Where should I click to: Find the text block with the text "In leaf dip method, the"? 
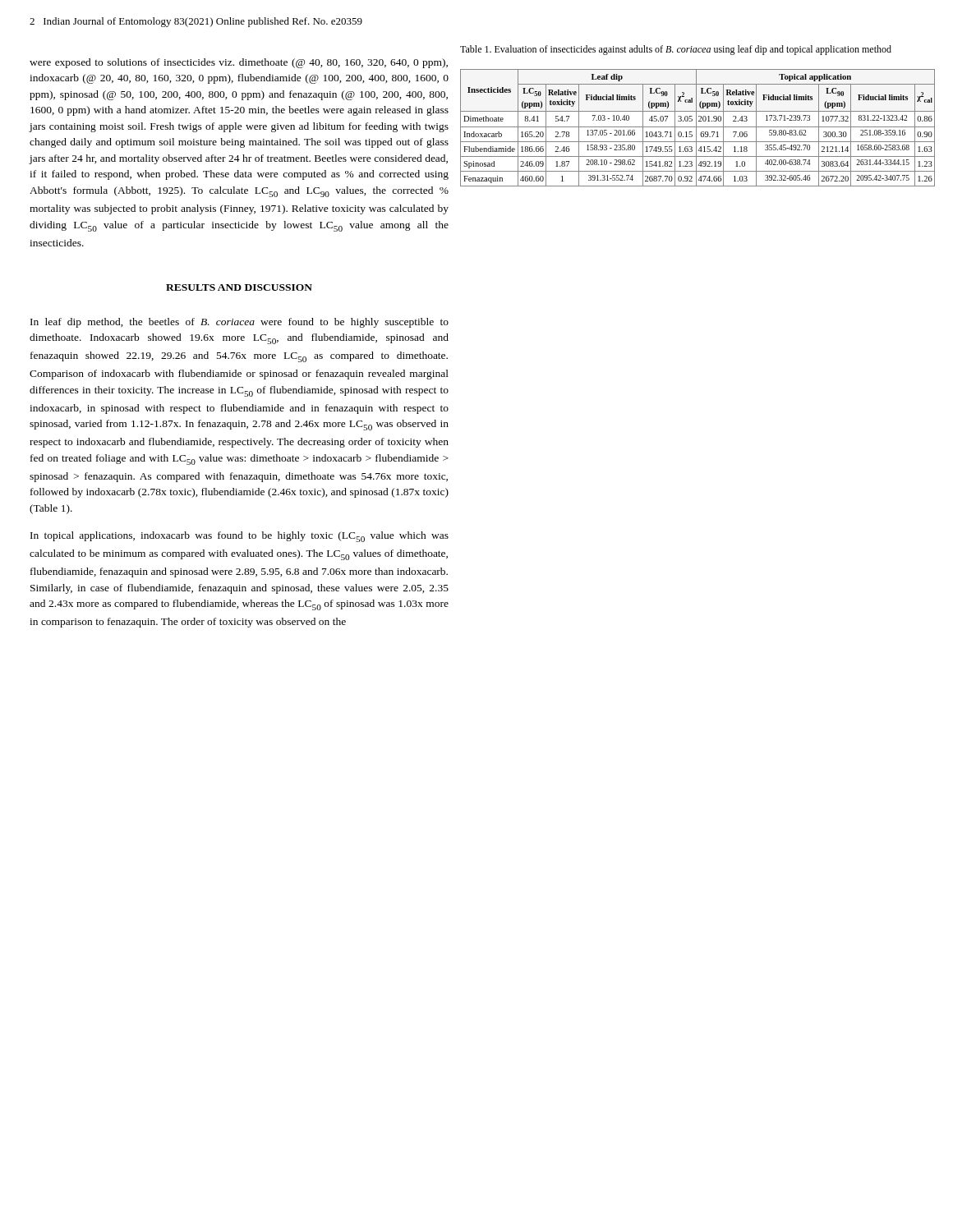pos(239,471)
